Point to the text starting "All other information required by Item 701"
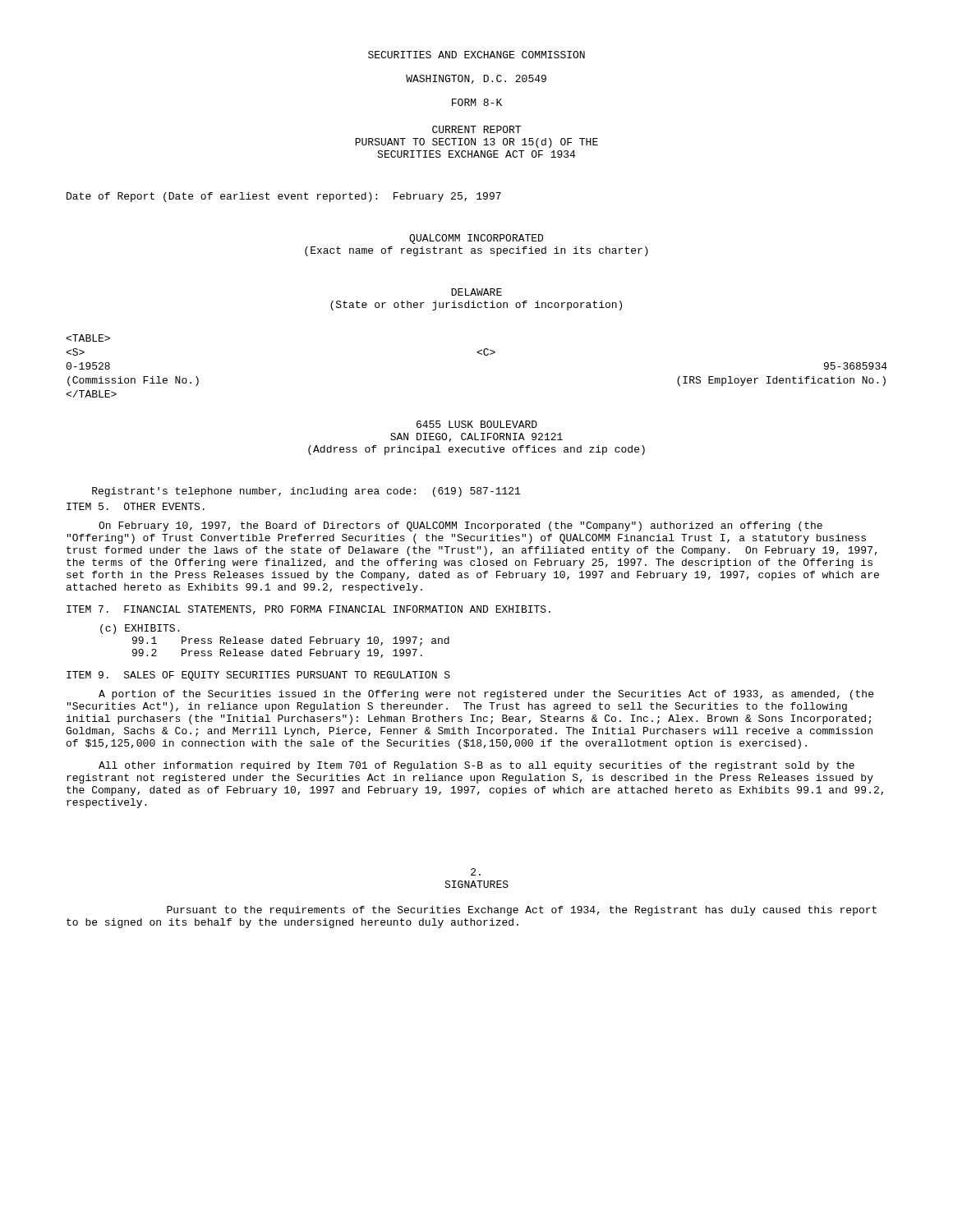 coord(476,784)
